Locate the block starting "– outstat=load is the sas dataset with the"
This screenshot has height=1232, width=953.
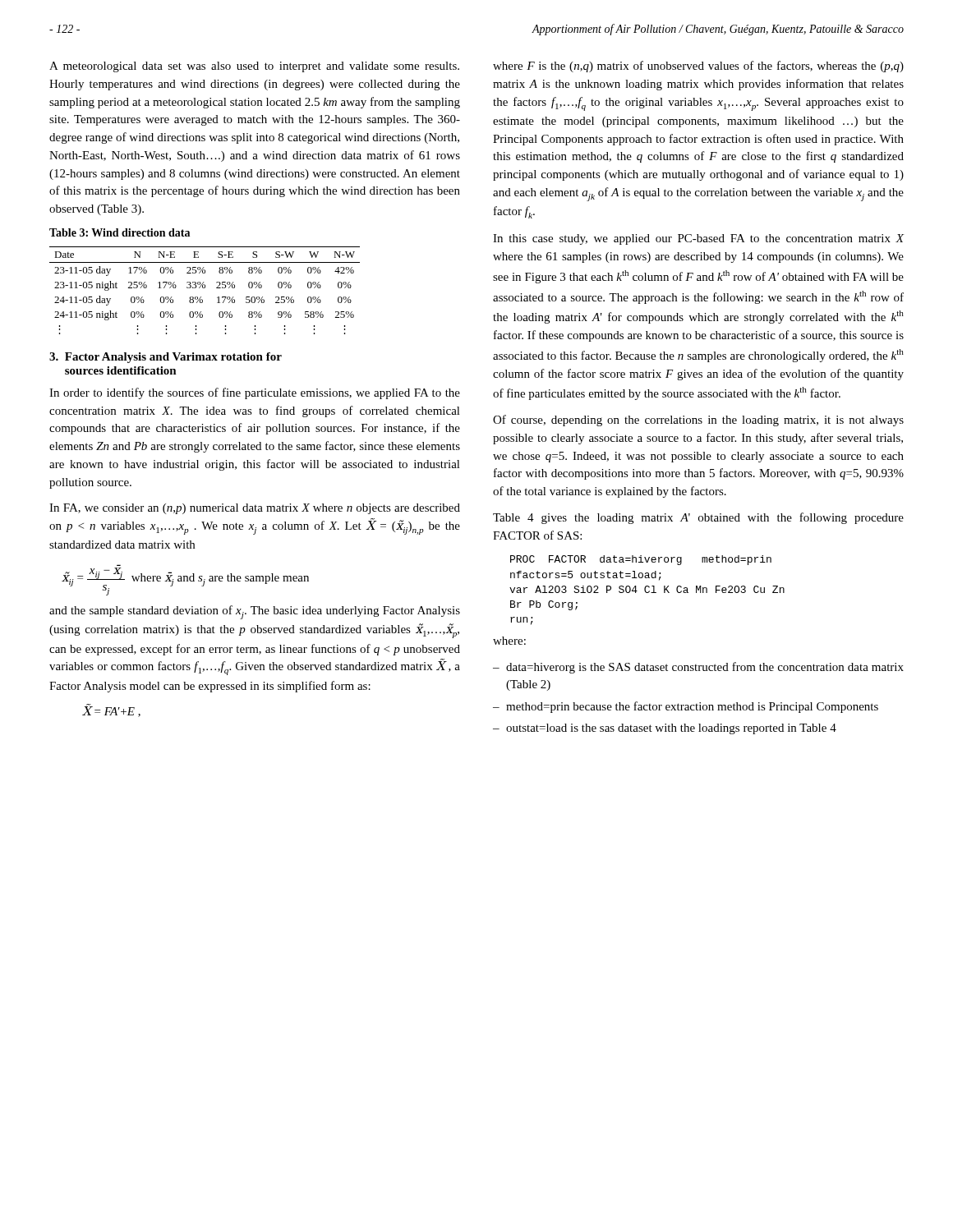coord(698,728)
